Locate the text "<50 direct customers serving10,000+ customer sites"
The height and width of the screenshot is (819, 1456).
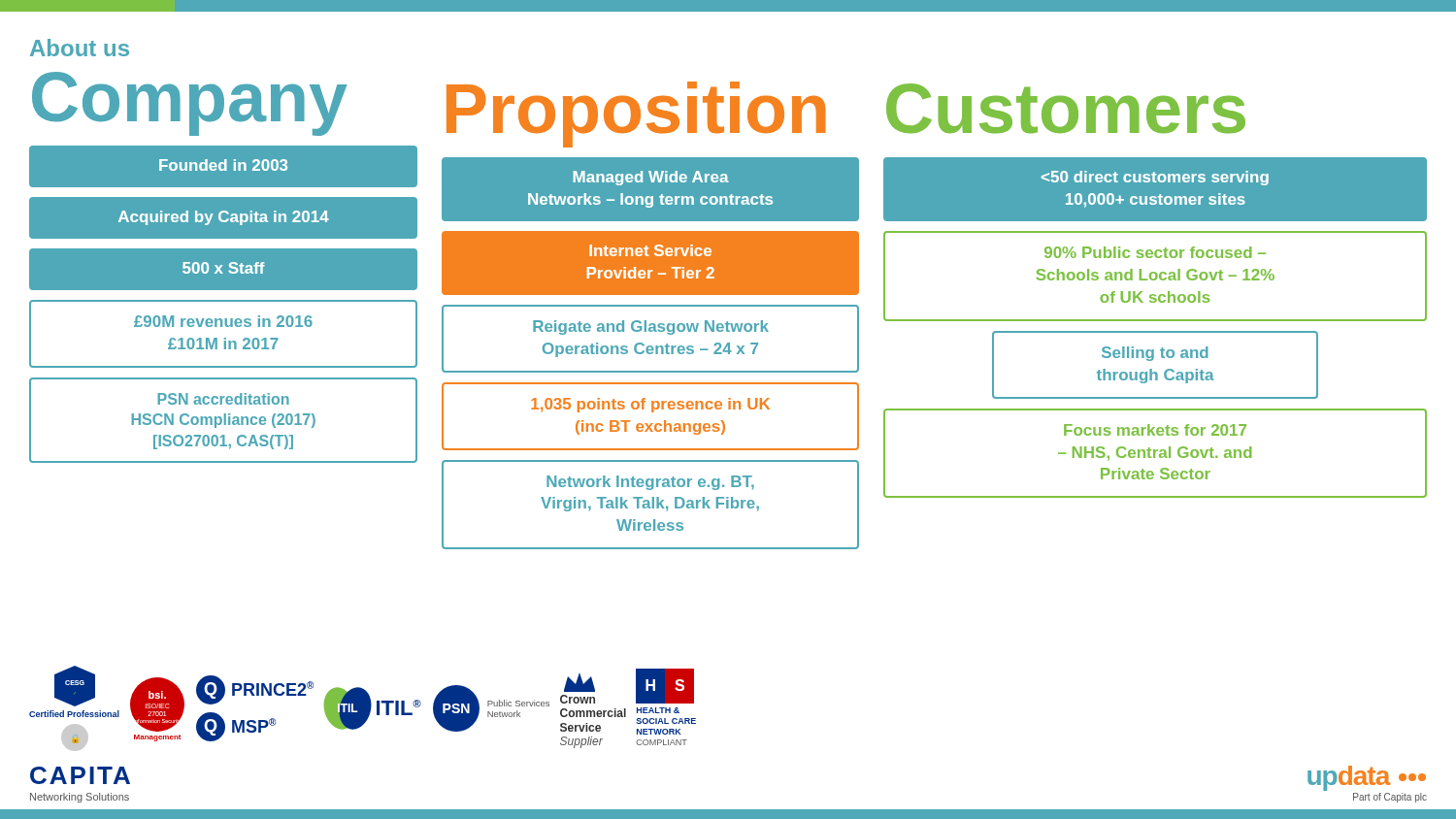tap(1155, 189)
